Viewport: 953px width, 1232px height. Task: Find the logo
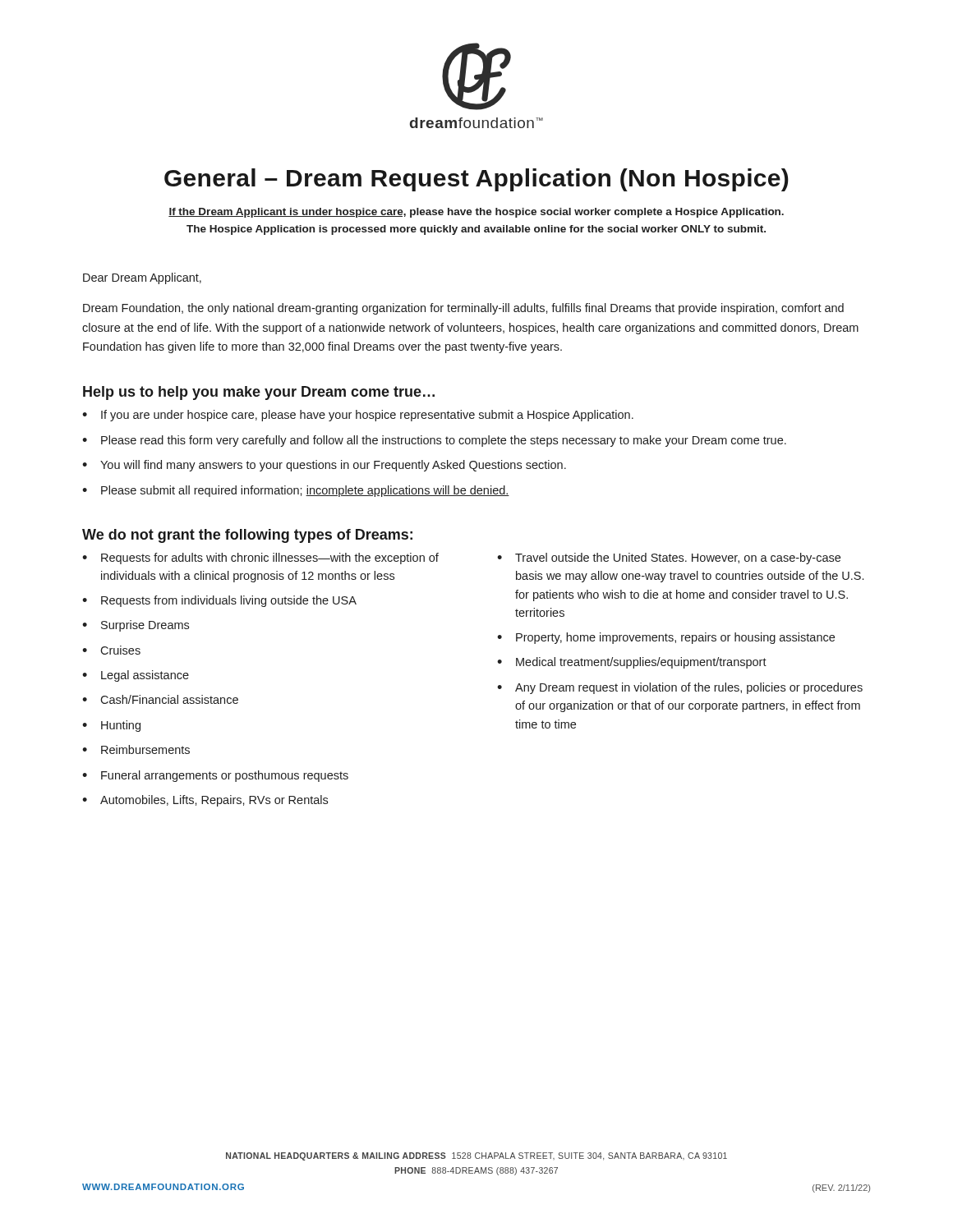tap(476, 75)
